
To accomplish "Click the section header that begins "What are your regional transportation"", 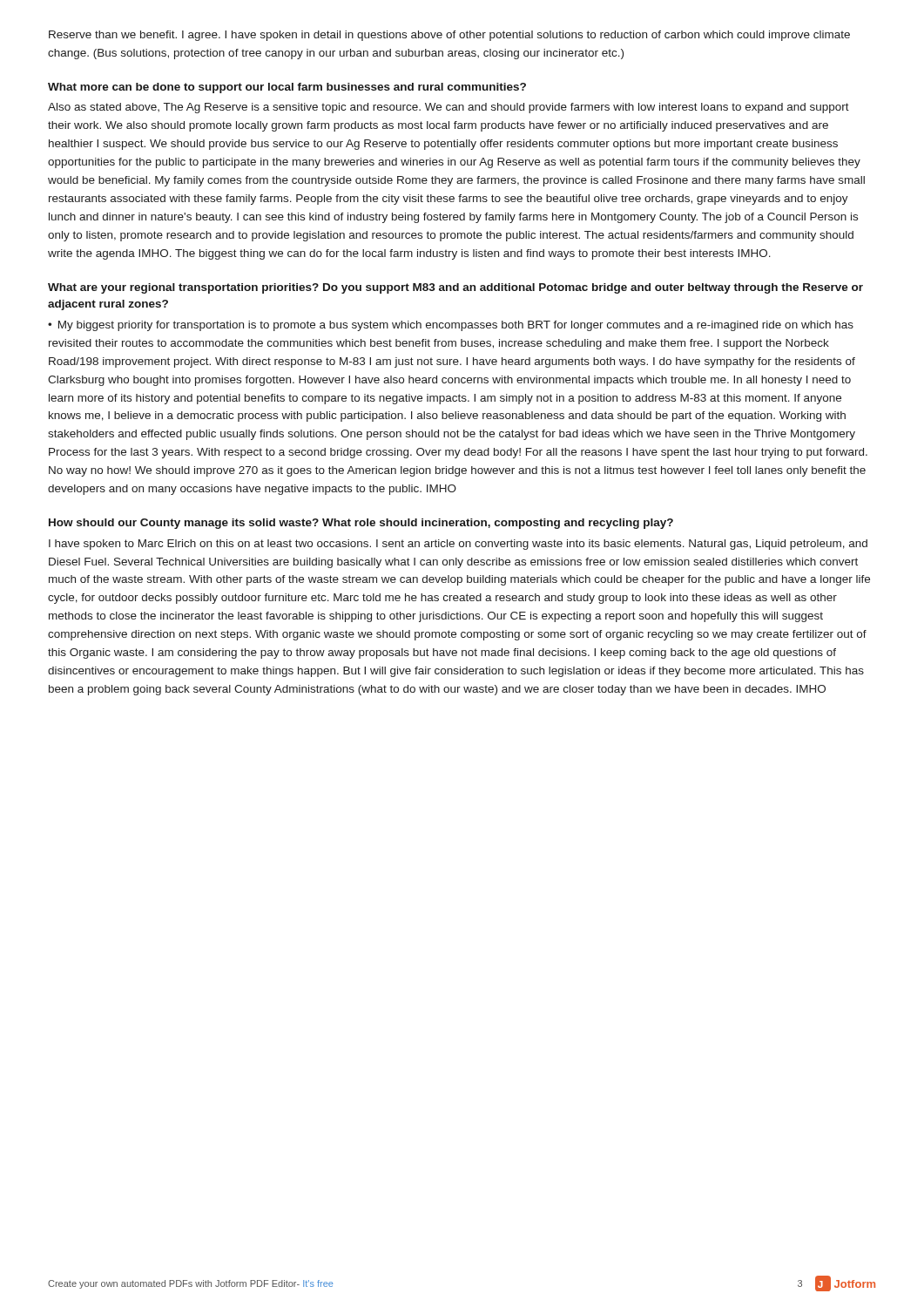I will coord(455,295).
